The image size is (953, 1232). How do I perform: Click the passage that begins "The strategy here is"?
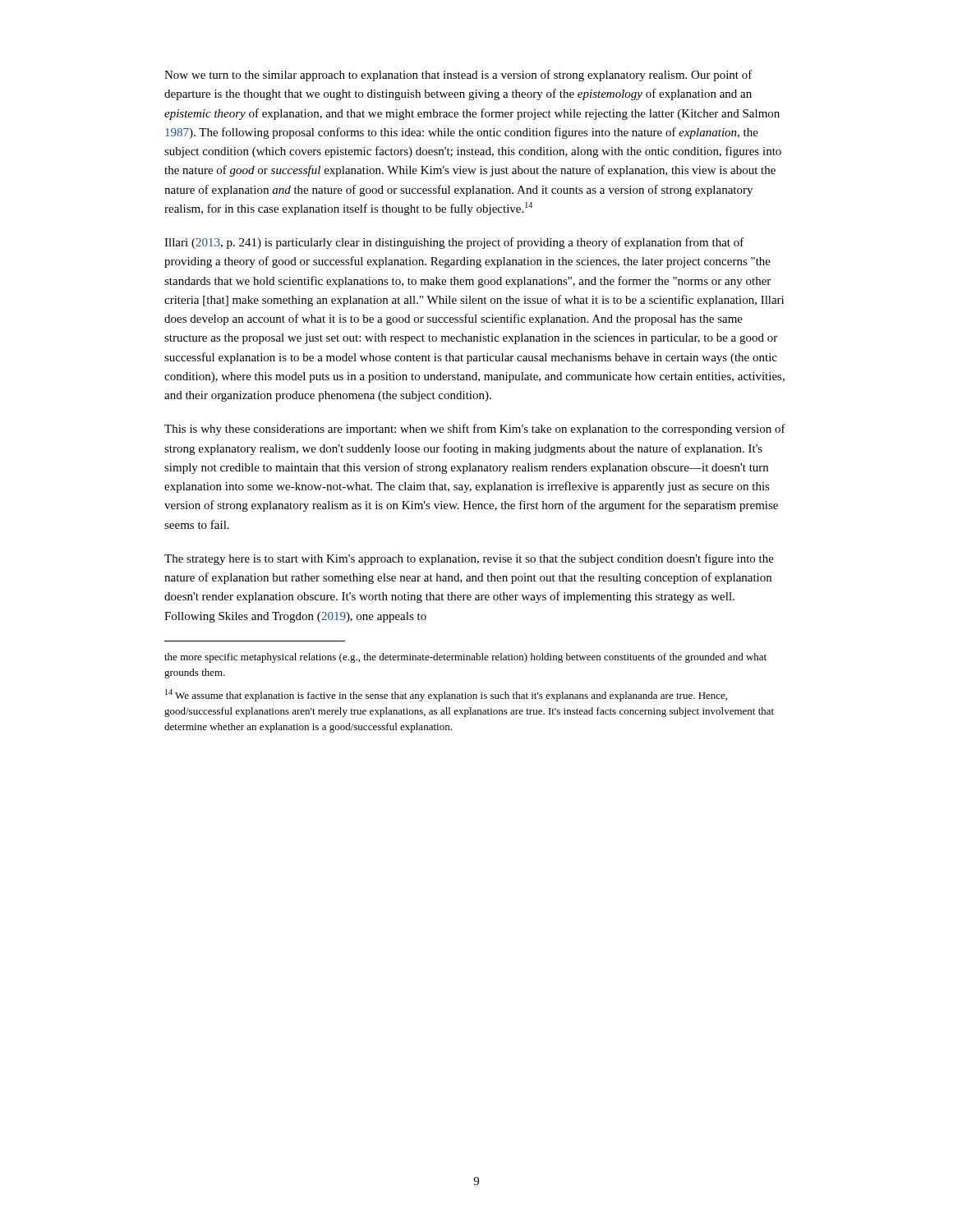476,587
